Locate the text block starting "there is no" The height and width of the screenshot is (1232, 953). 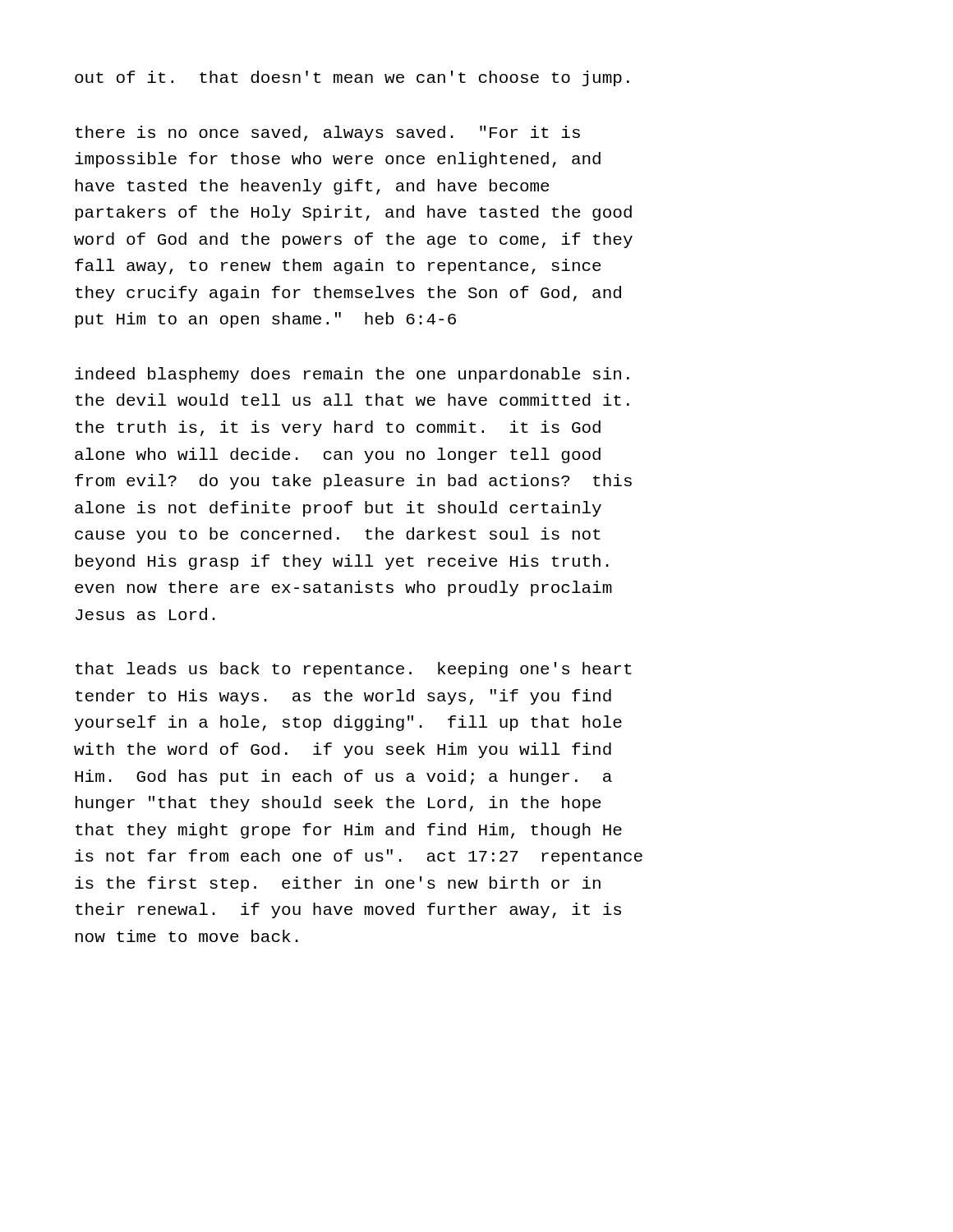point(353,227)
